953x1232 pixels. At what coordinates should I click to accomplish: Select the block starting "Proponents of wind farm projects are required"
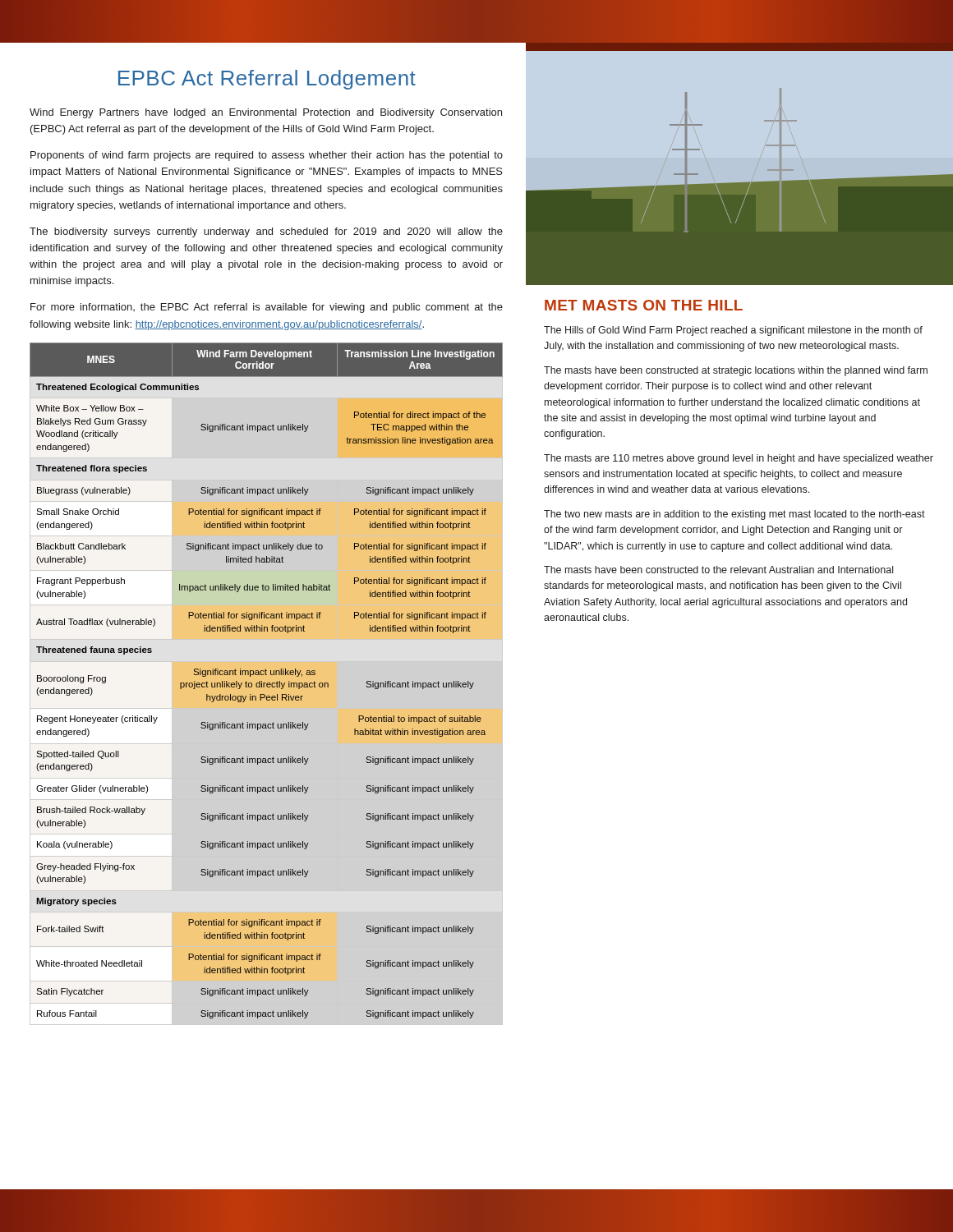266,180
